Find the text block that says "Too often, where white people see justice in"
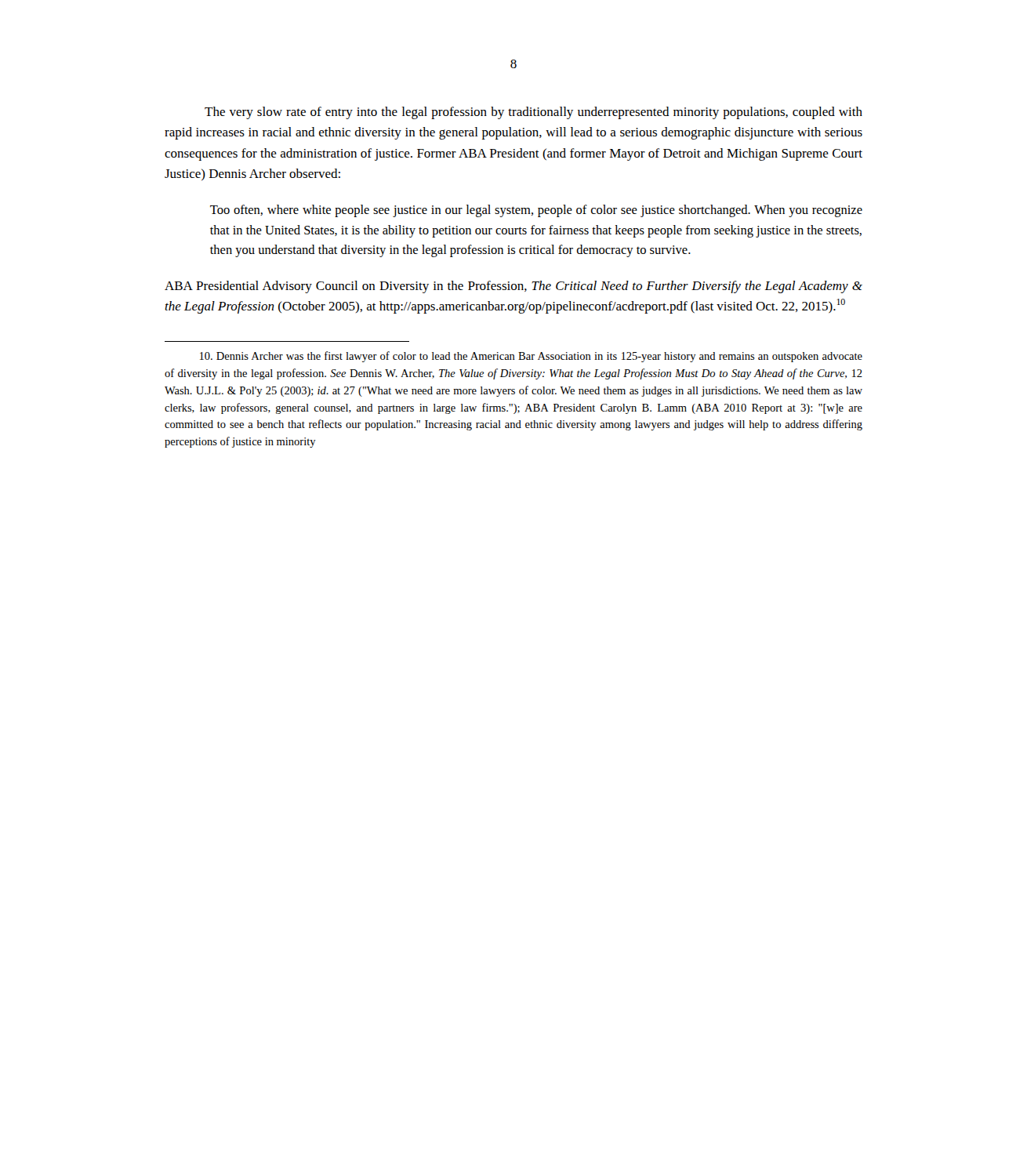1027x1176 pixels. tap(536, 230)
